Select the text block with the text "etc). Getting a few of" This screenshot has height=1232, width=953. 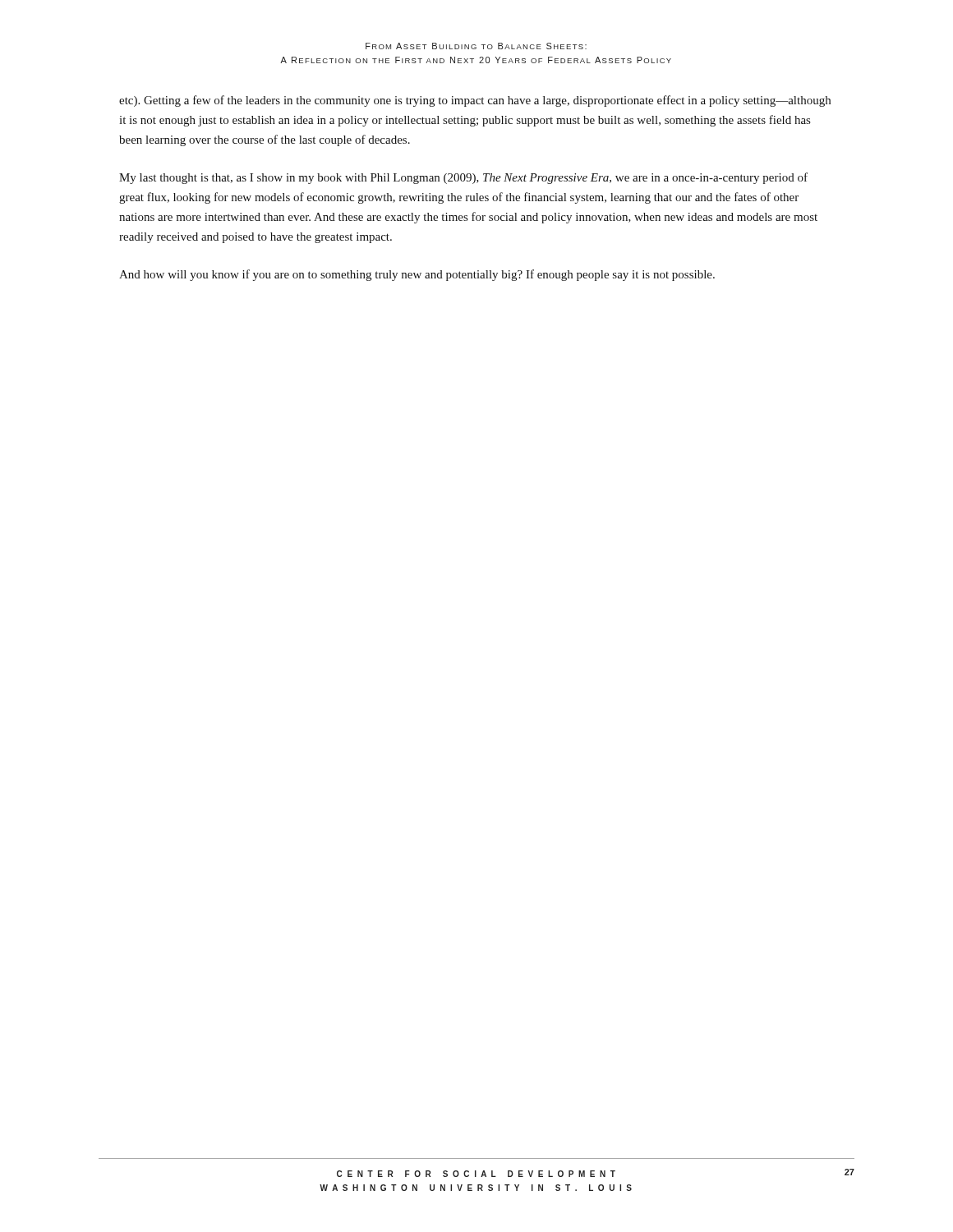(x=475, y=120)
